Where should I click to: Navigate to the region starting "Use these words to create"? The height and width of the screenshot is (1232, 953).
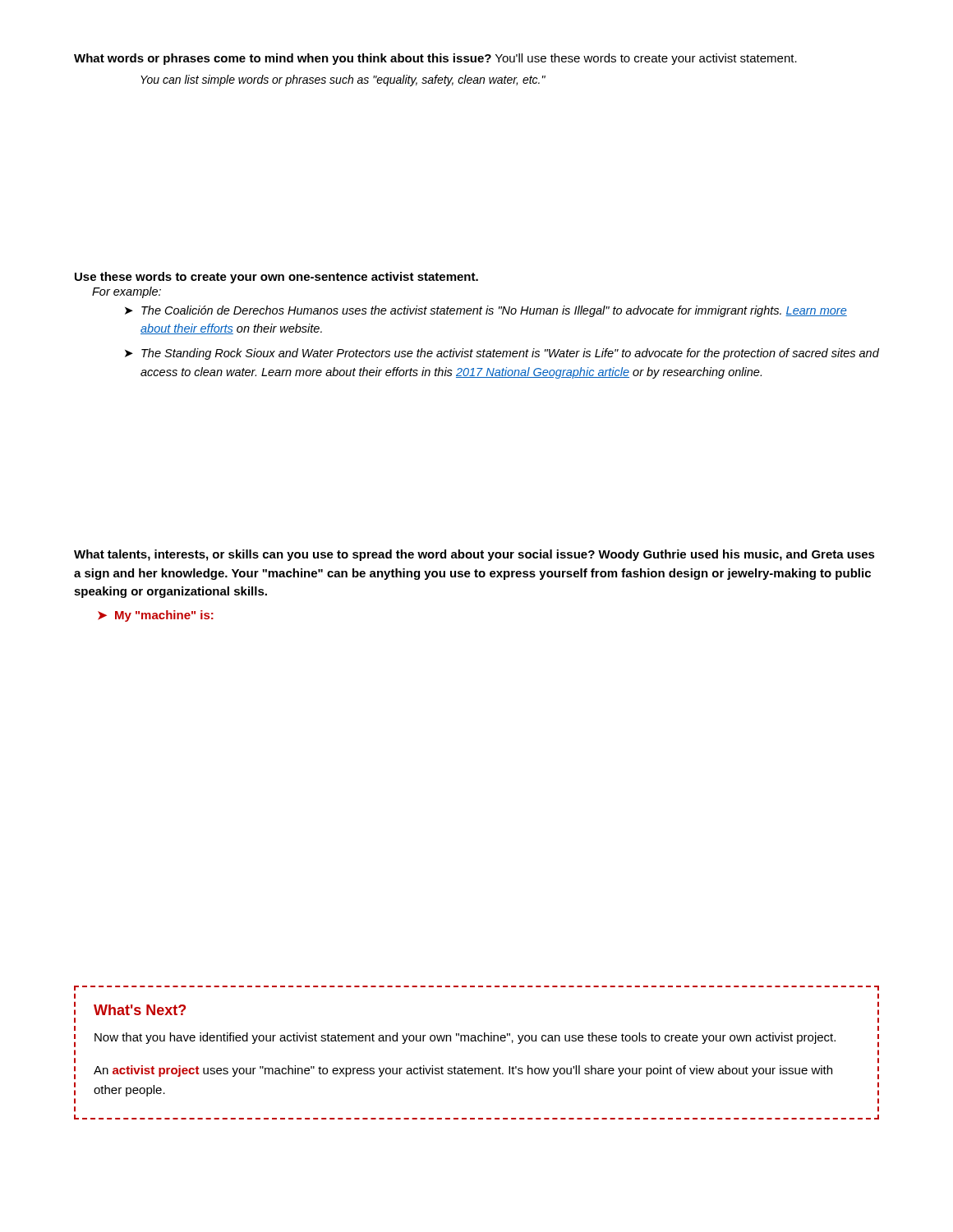point(276,276)
